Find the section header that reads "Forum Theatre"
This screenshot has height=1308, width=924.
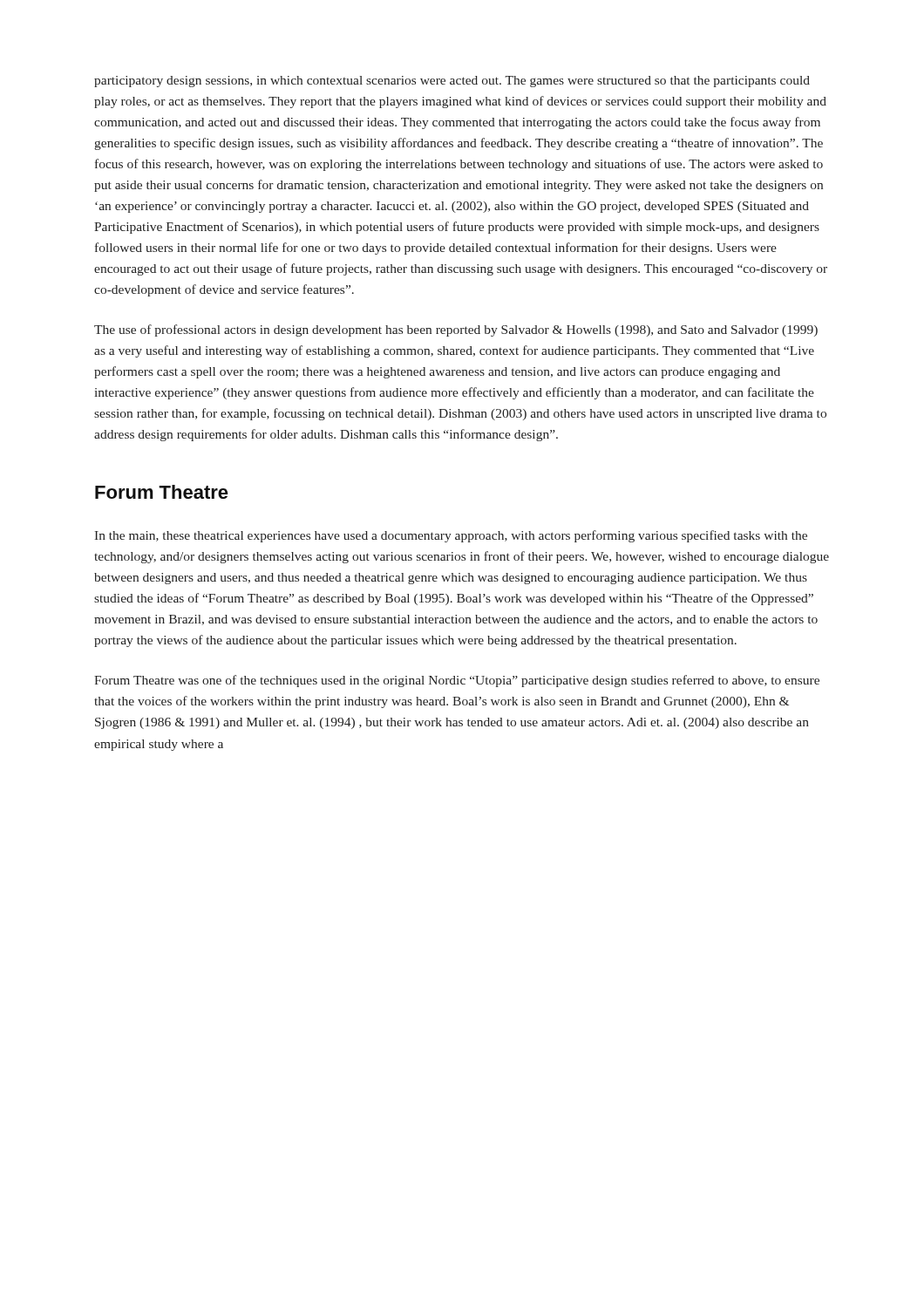[x=161, y=492]
